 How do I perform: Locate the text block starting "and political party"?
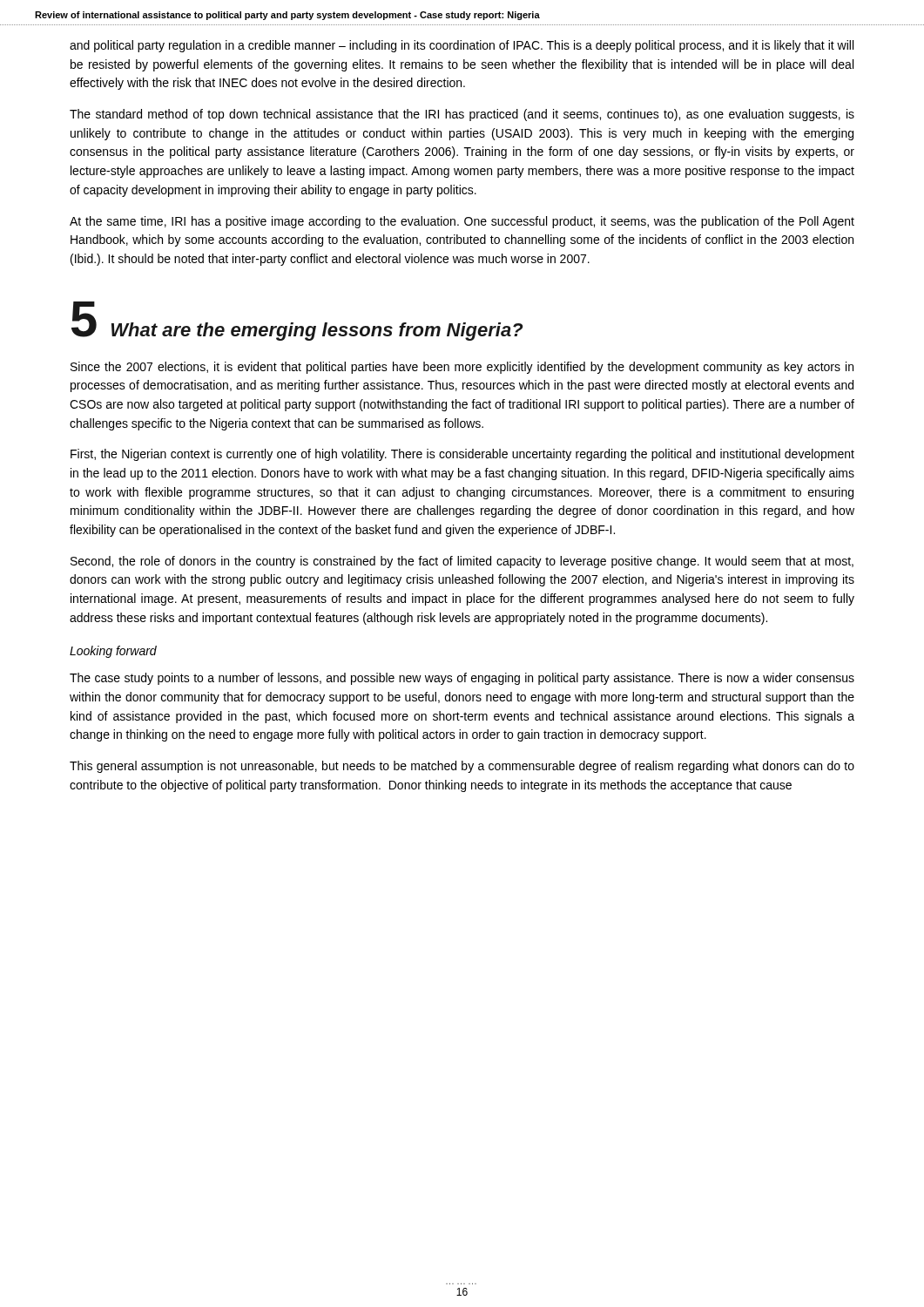pos(462,64)
